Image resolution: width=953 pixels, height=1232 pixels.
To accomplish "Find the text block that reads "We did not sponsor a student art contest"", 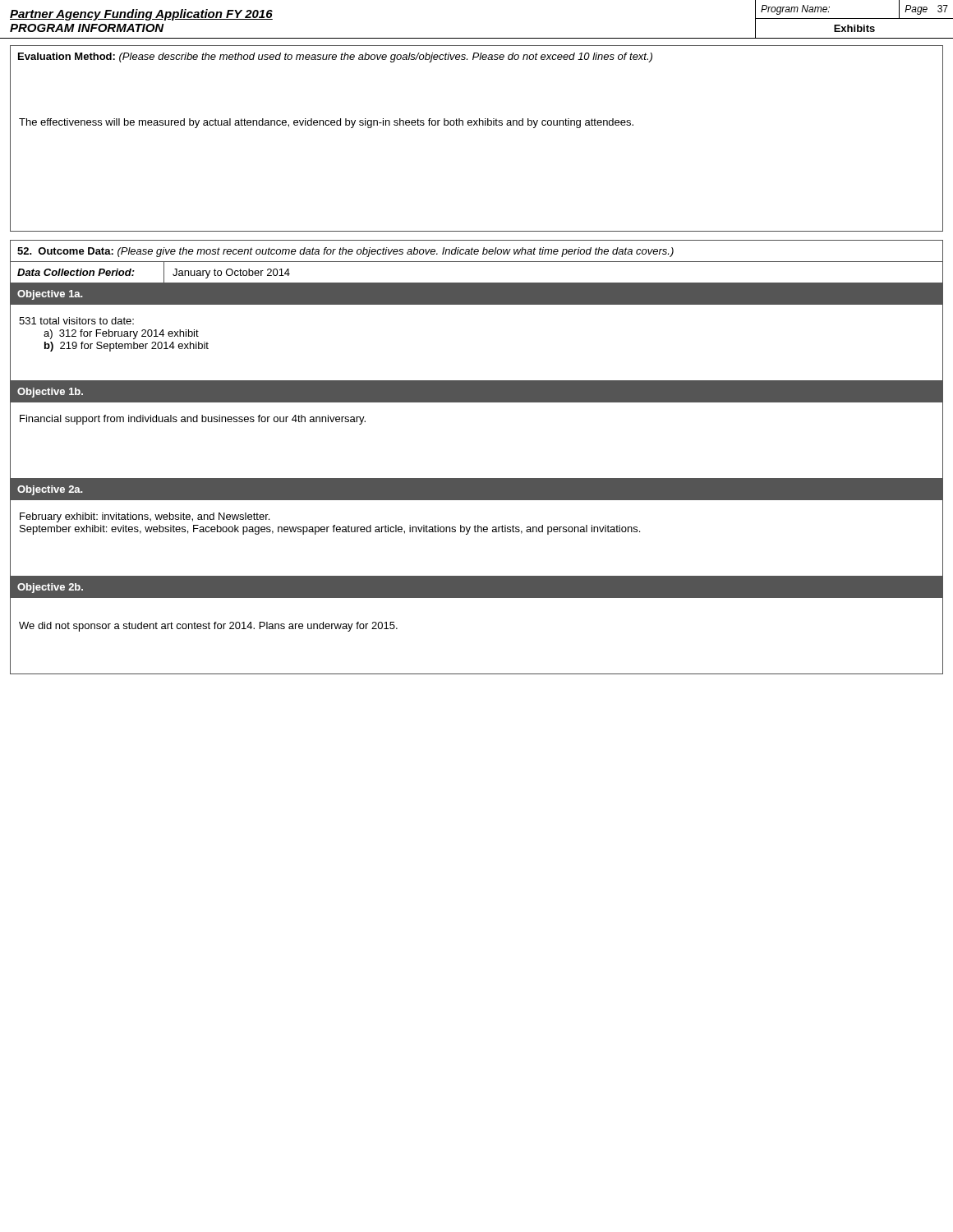I will pos(208,625).
